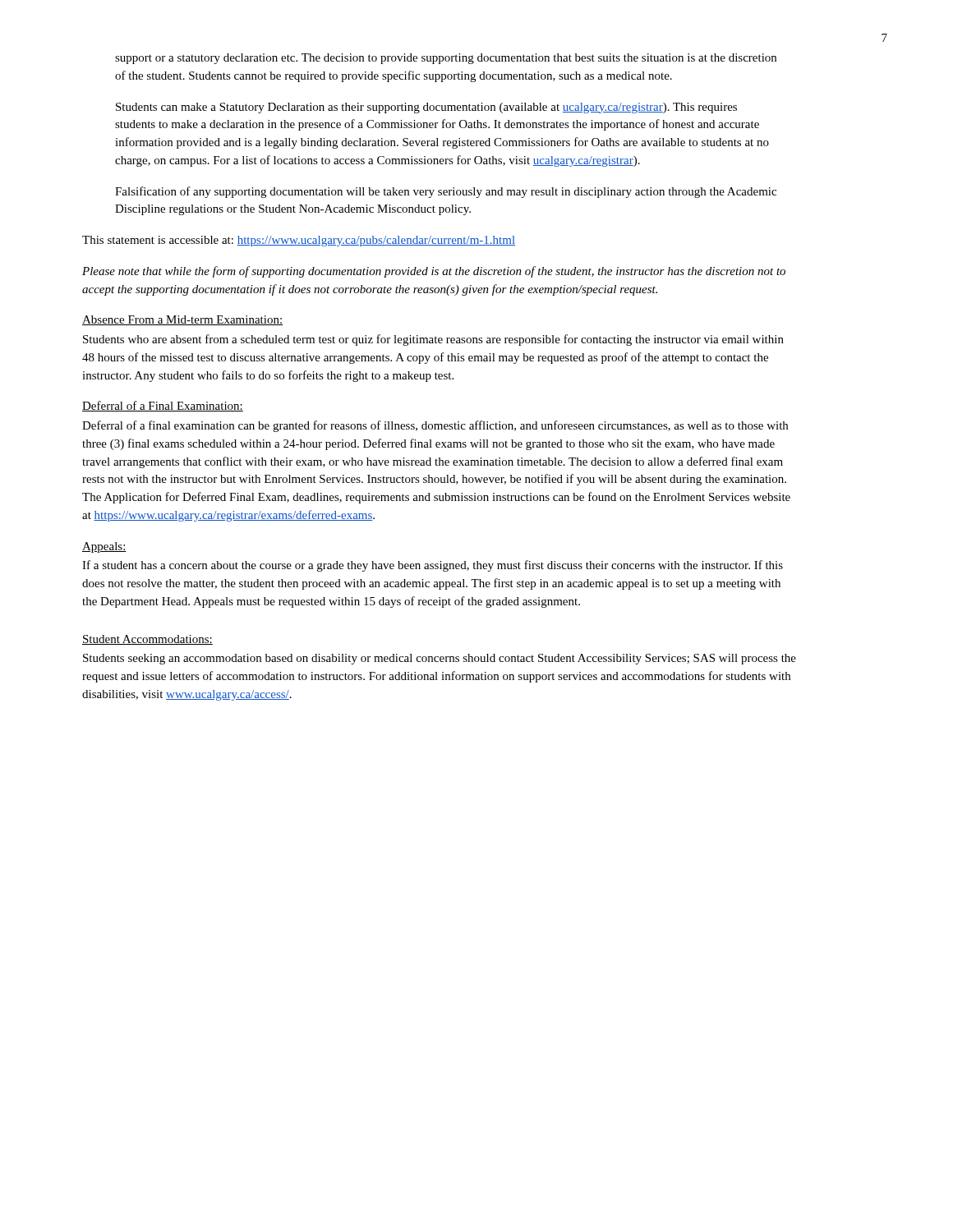Click on the text block starting "Deferral of a Final"
The height and width of the screenshot is (1232, 953).
(x=163, y=406)
